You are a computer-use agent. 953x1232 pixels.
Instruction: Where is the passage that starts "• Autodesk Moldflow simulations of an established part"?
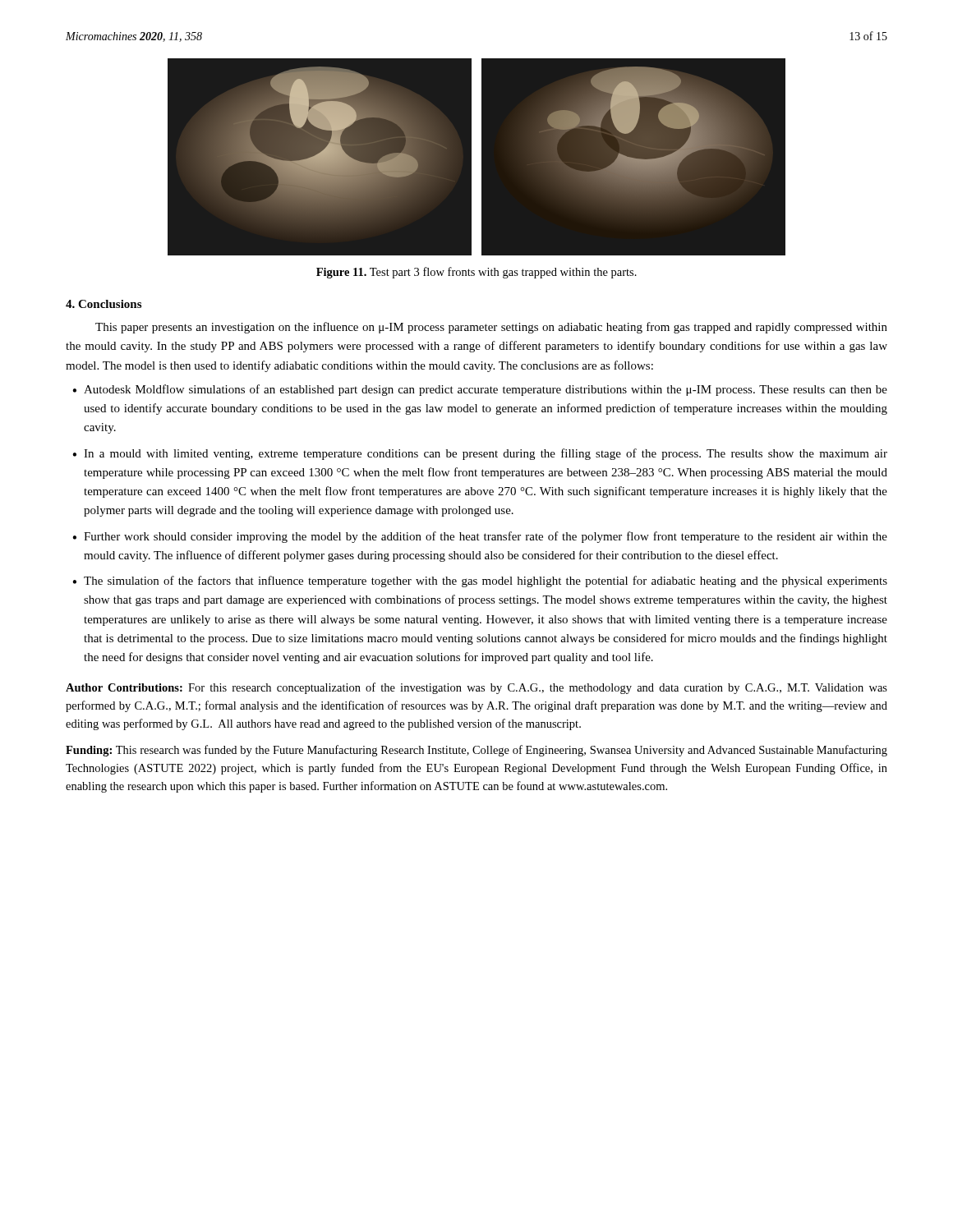(476, 409)
